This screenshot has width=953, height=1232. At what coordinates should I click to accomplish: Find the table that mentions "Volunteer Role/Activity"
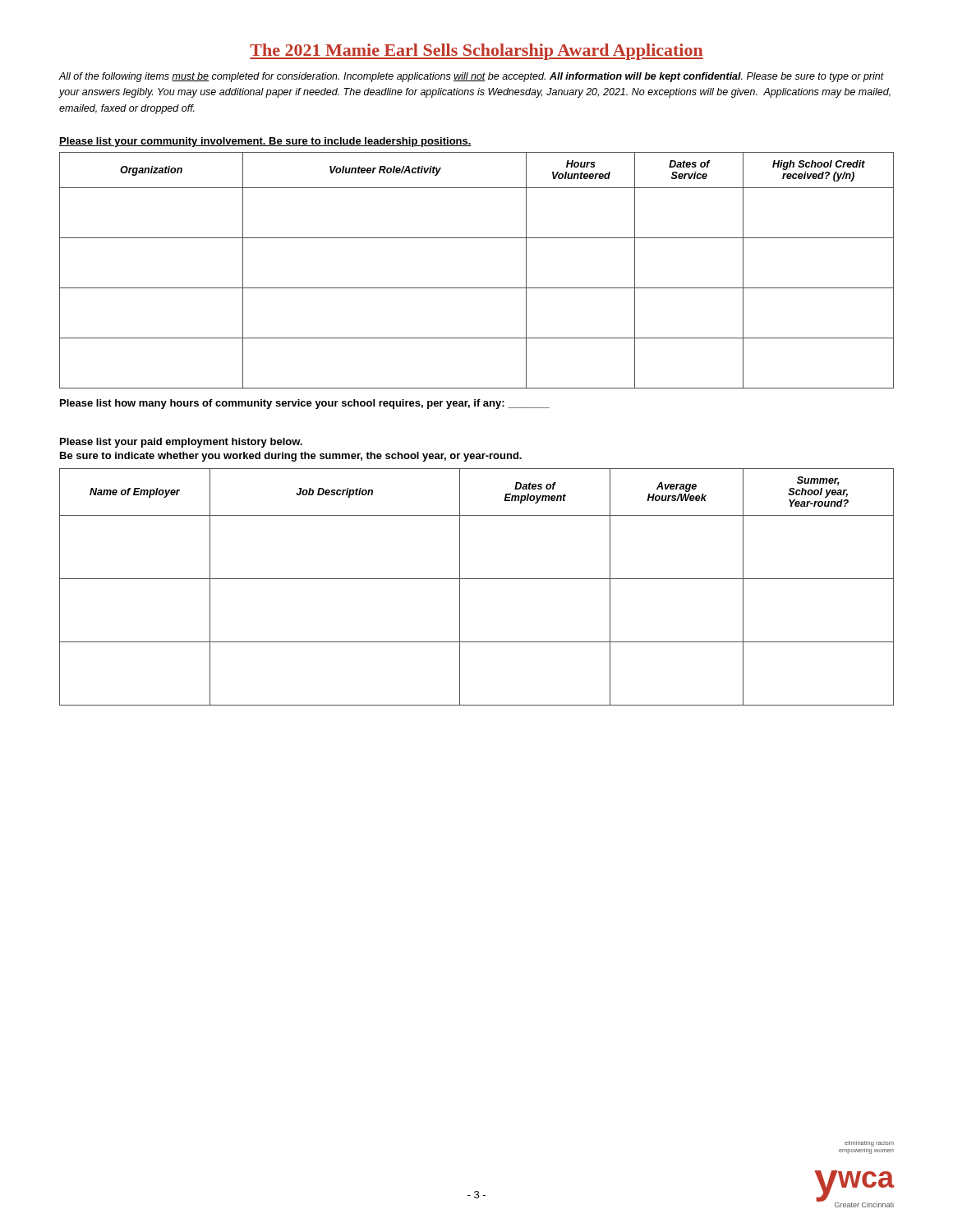(x=476, y=270)
